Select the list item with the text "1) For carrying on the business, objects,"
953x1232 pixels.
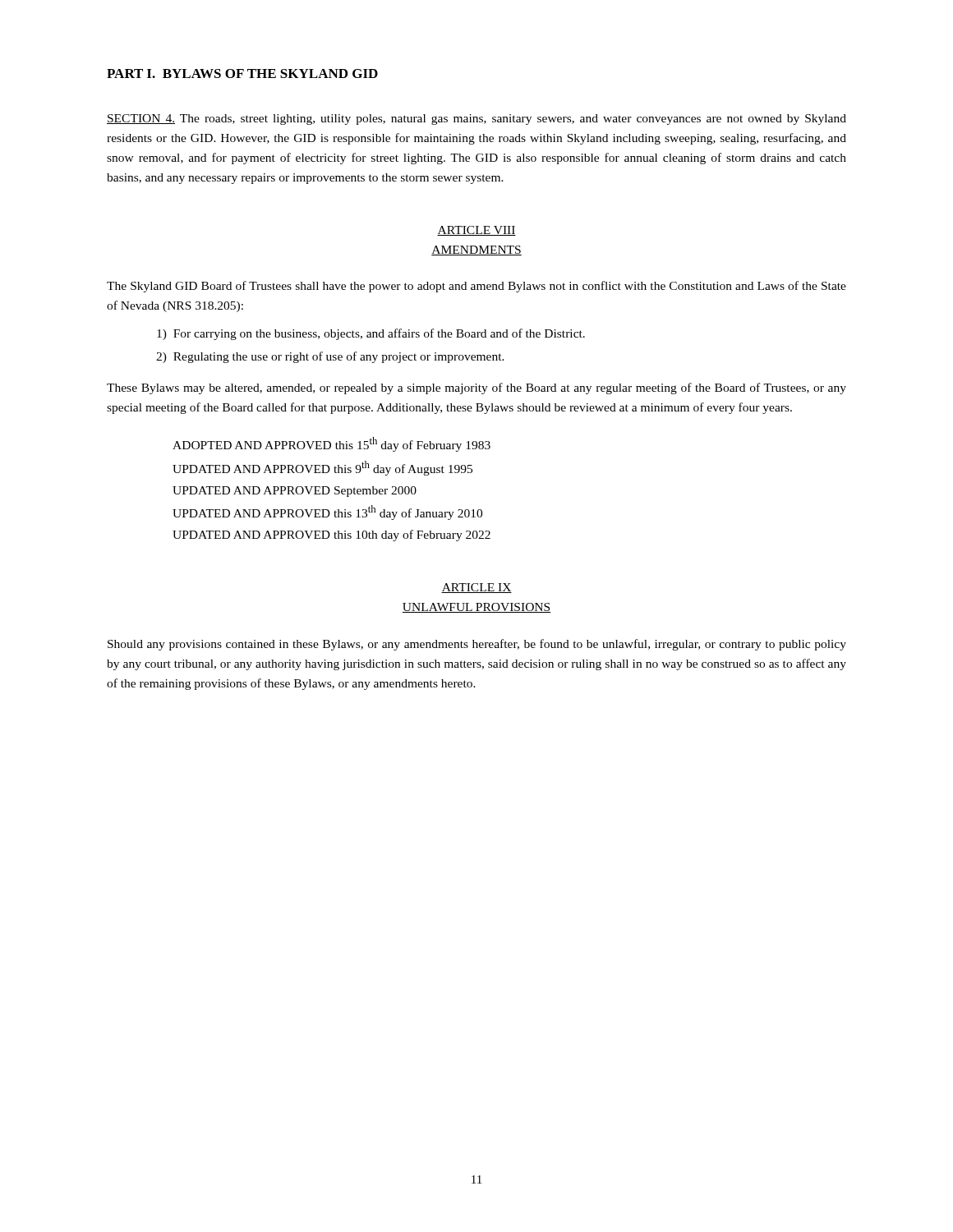pyautogui.click(x=371, y=333)
